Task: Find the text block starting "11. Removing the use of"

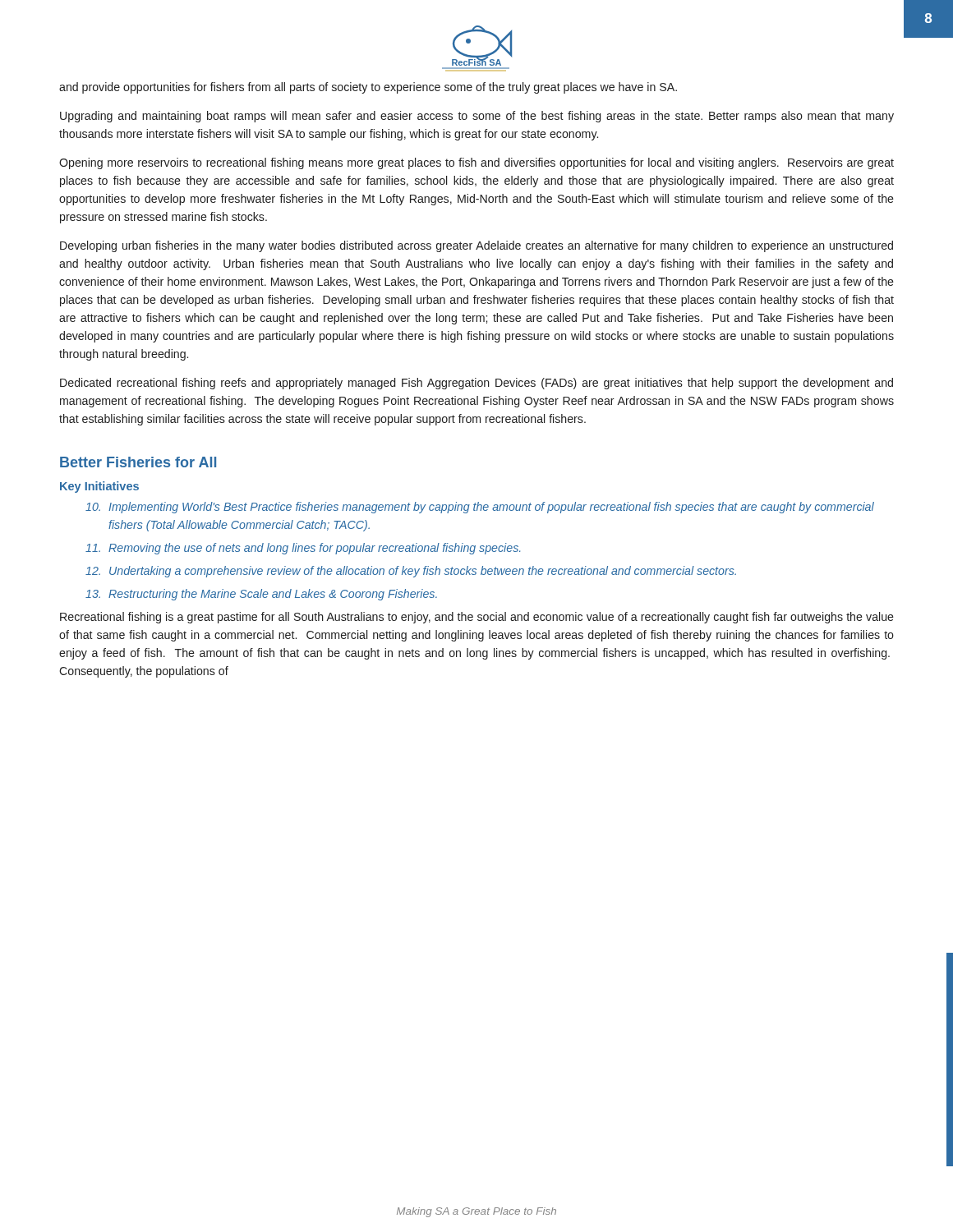Action: pos(304,548)
